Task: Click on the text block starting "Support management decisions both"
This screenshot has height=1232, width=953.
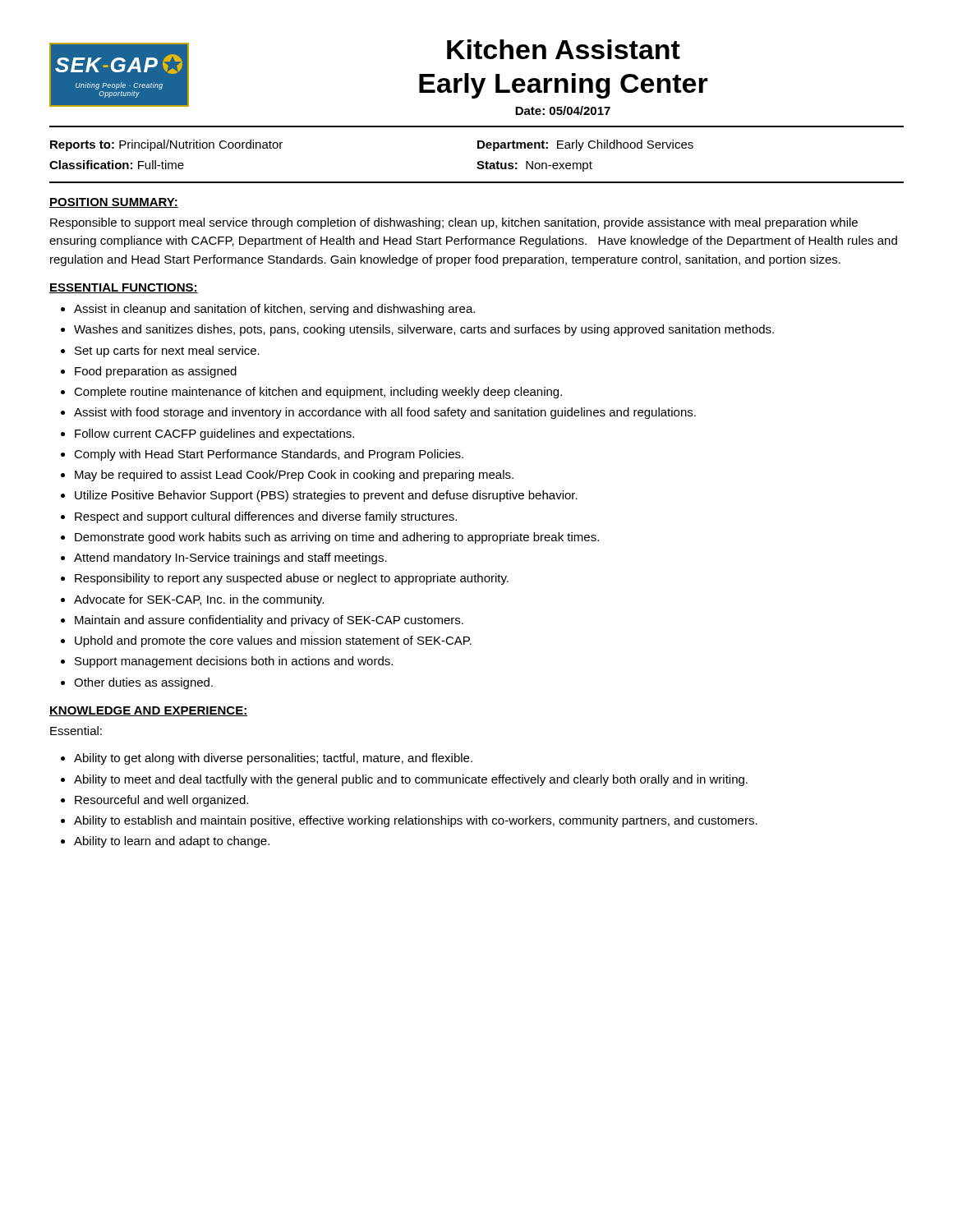Action: [234, 661]
